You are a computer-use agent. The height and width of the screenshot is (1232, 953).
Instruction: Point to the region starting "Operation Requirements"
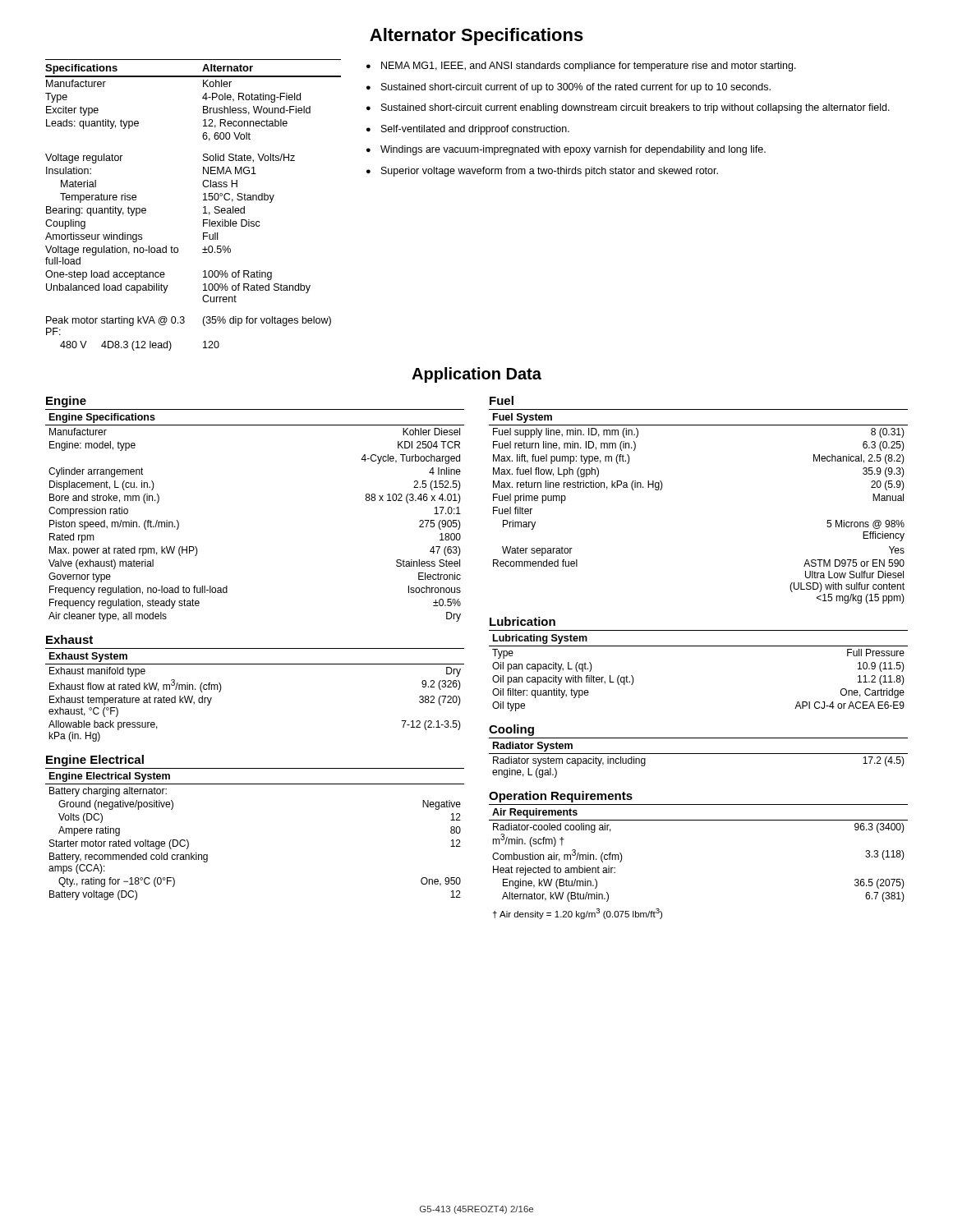(561, 795)
